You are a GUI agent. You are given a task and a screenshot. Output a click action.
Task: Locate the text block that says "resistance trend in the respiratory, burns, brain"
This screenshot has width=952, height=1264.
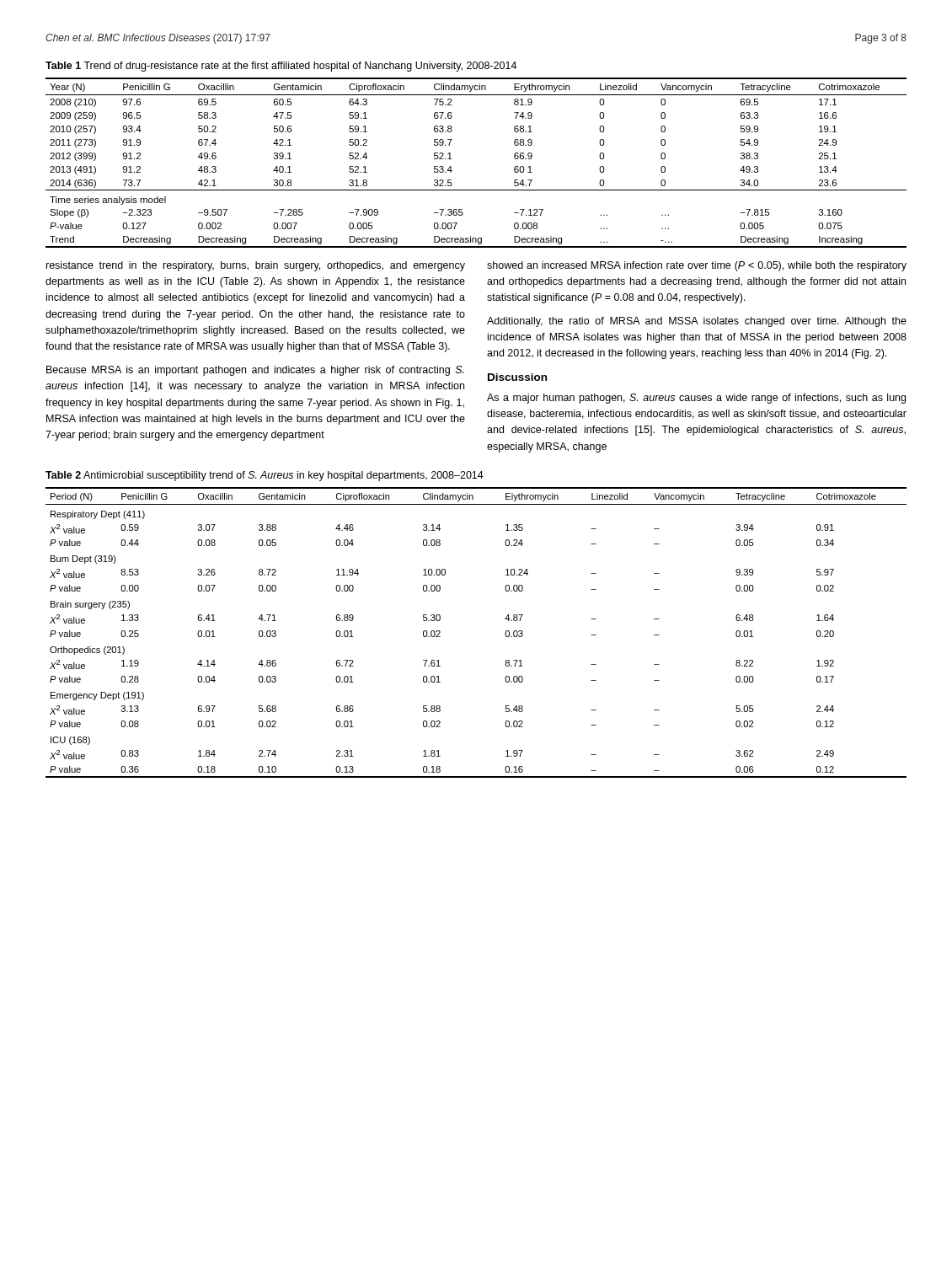pyautogui.click(x=255, y=351)
